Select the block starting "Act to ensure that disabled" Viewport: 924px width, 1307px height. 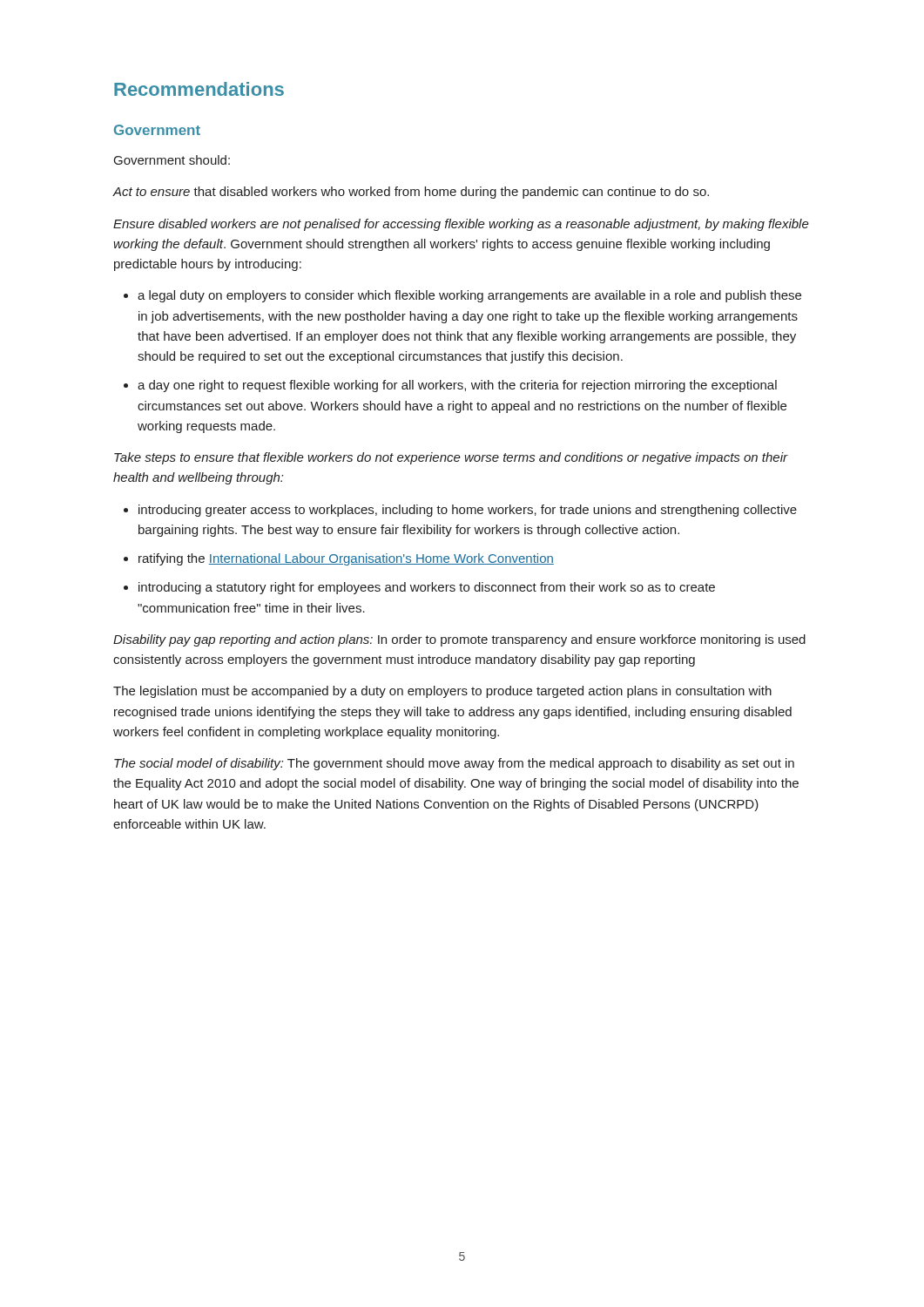(x=412, y=191)
